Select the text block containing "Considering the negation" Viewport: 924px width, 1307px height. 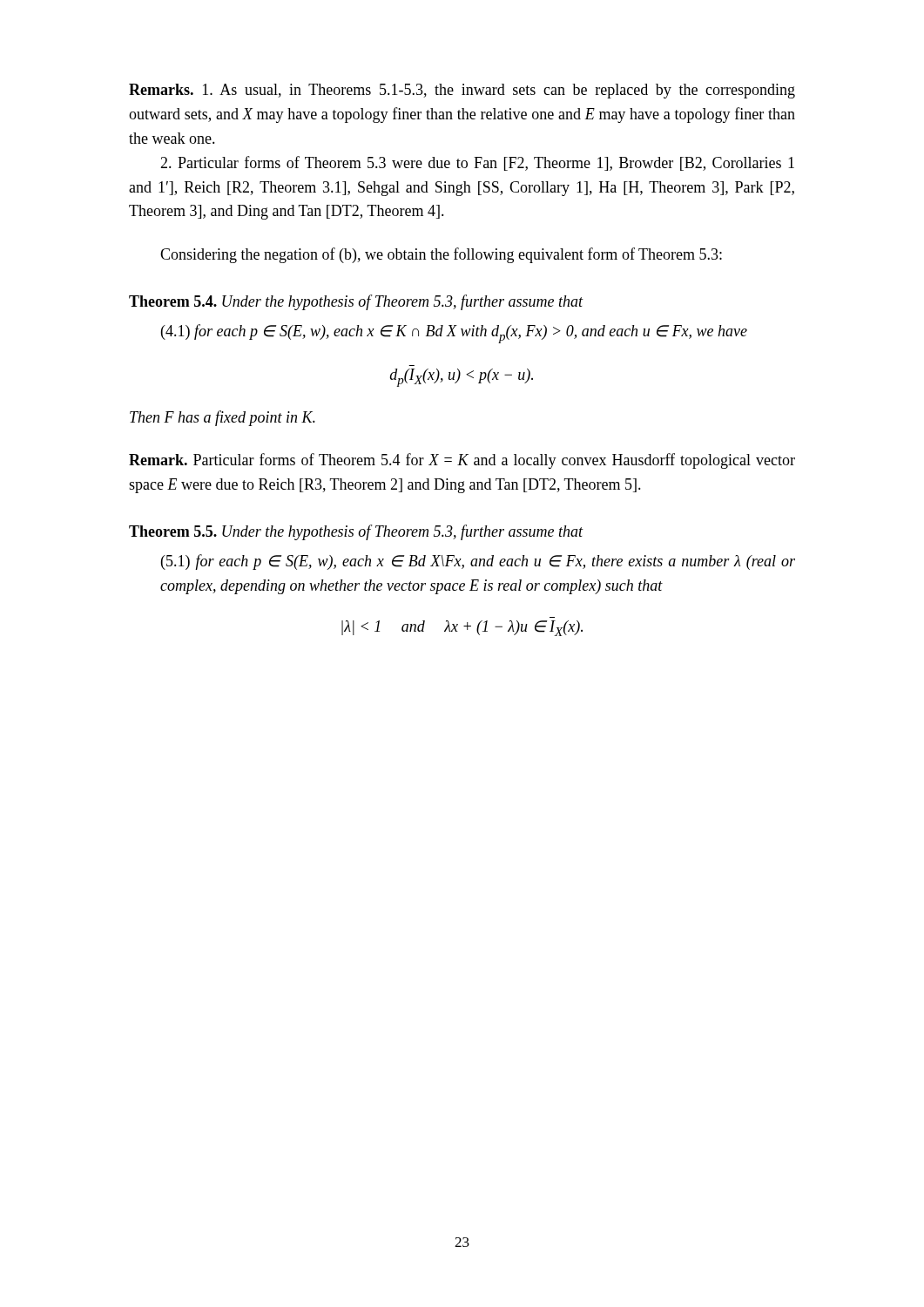click(x=442, y=255)
